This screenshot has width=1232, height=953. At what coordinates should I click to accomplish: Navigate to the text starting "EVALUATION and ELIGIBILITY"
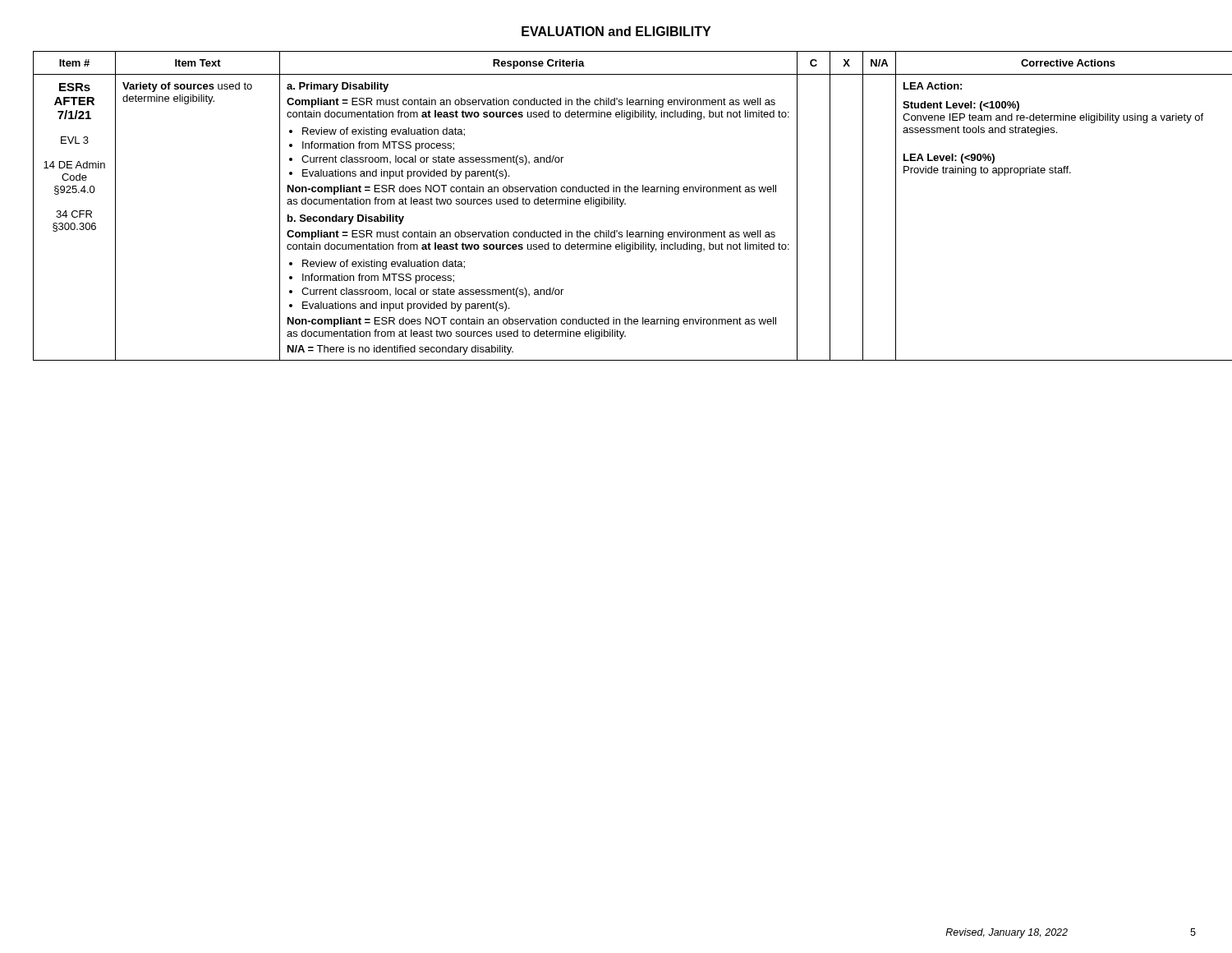point(616,32)
